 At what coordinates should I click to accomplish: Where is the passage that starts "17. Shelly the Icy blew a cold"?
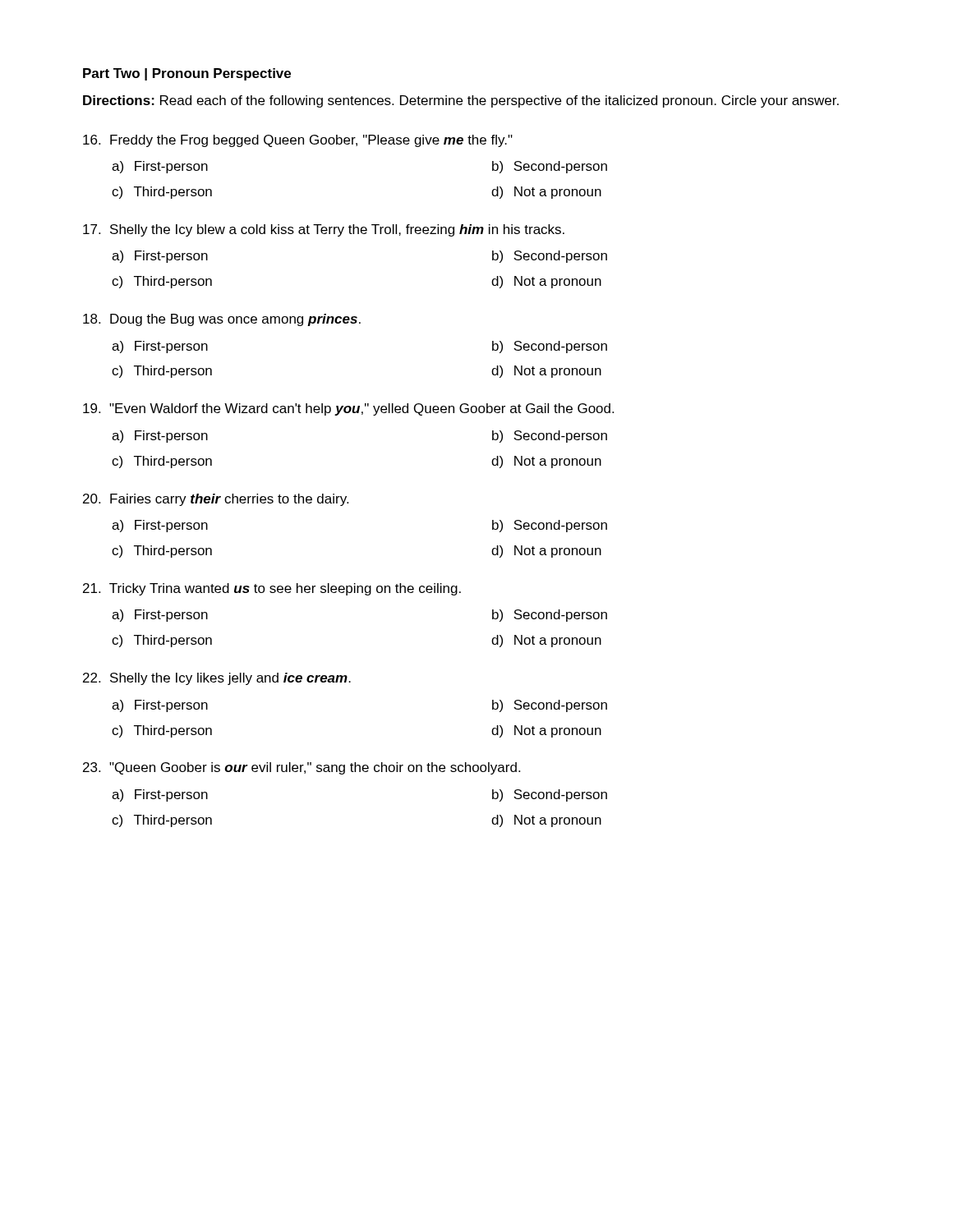[324, 229]
